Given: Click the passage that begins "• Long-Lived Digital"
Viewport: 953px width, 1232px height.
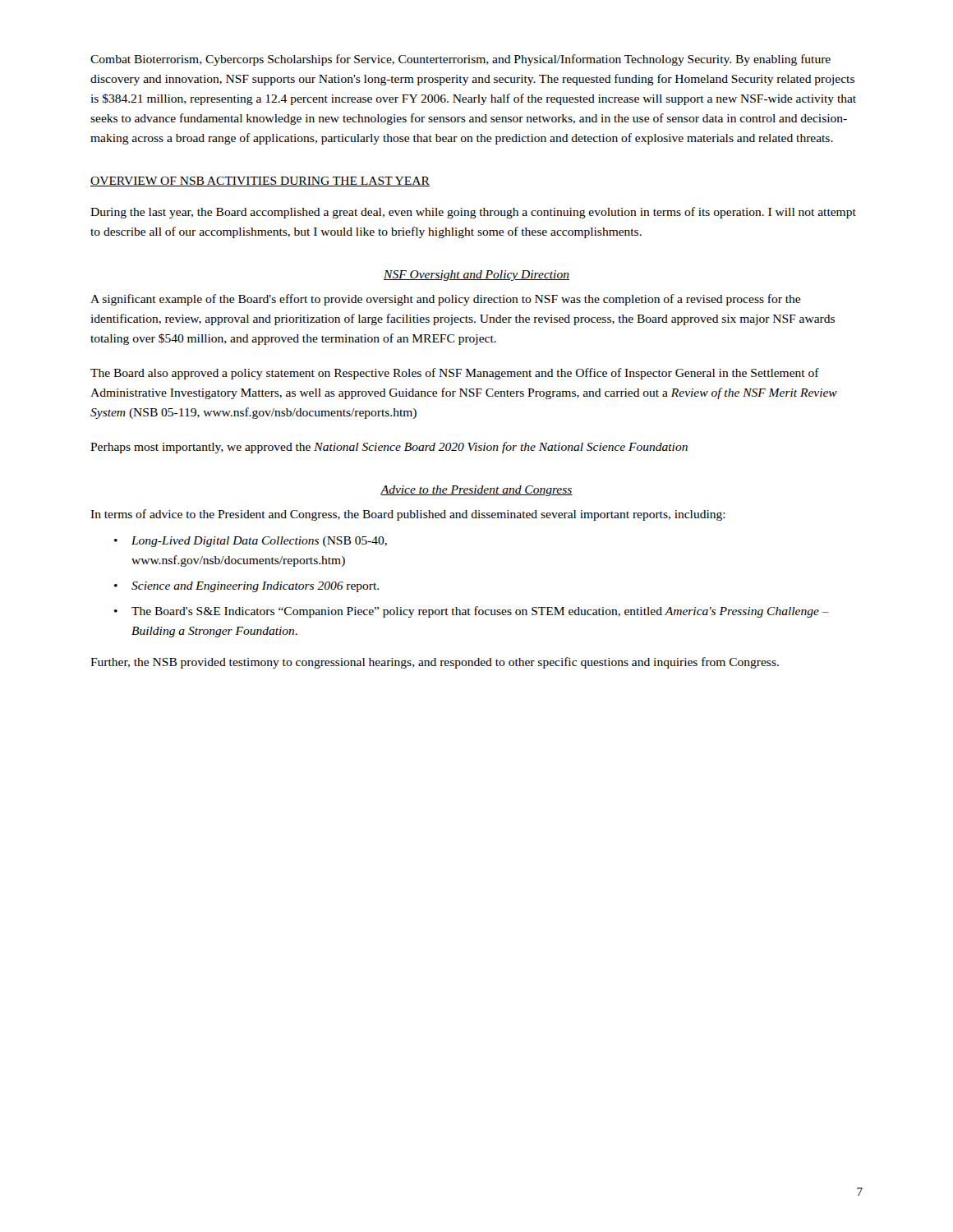Looking at the screenshot, I should tap(251, 542).
